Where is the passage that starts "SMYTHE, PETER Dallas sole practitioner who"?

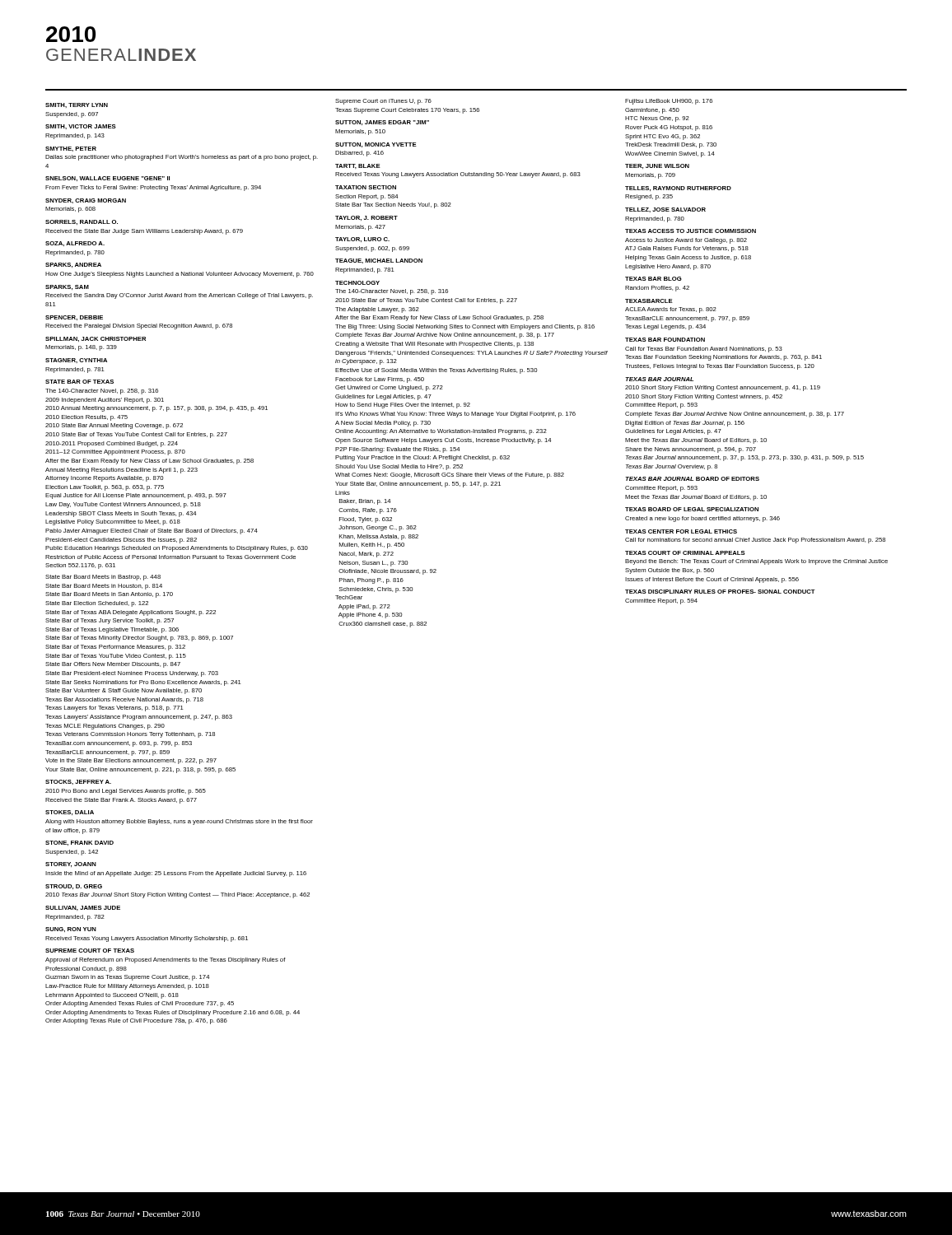click(182, 157)
